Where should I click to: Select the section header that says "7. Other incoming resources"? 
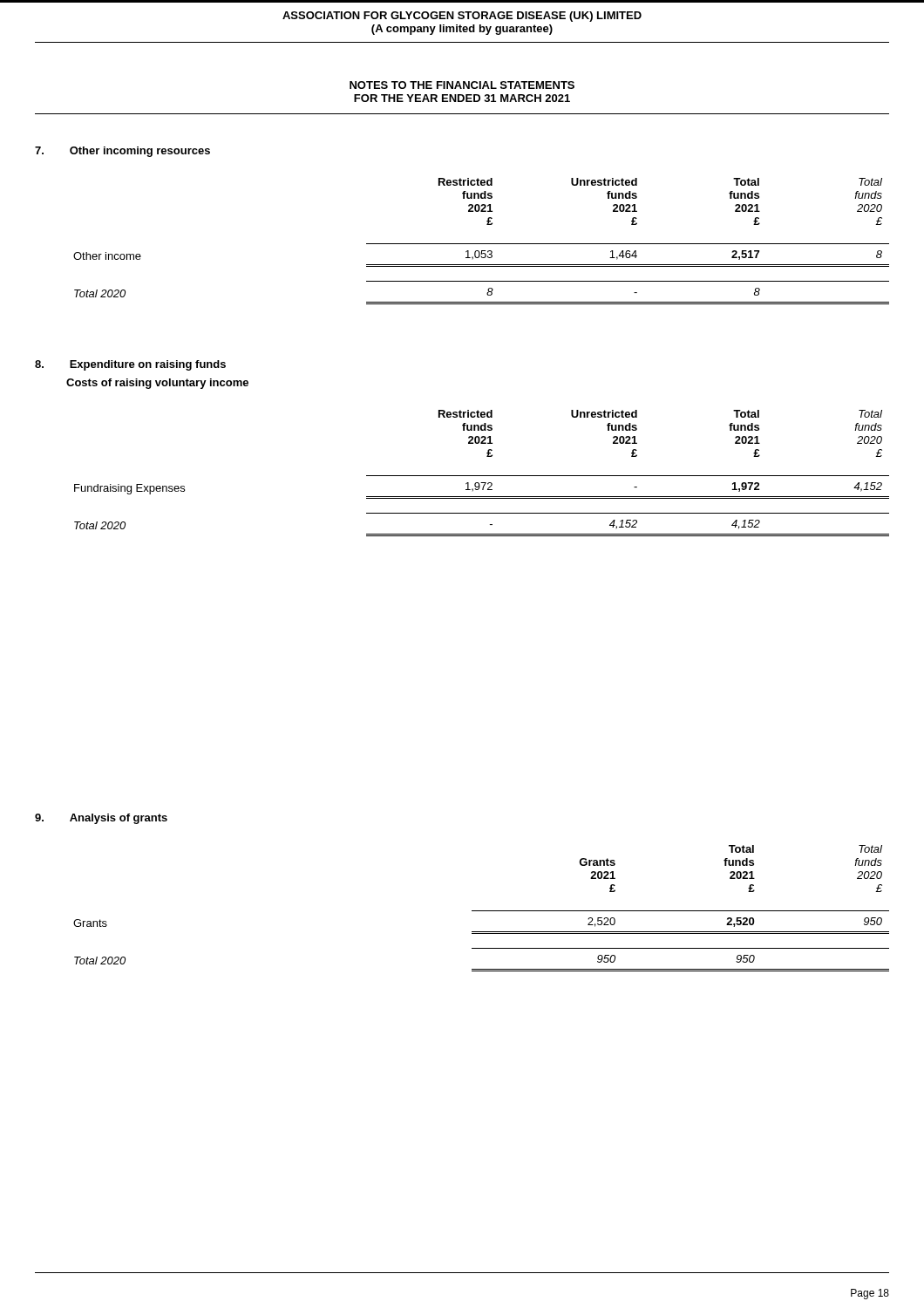[123, 150]
